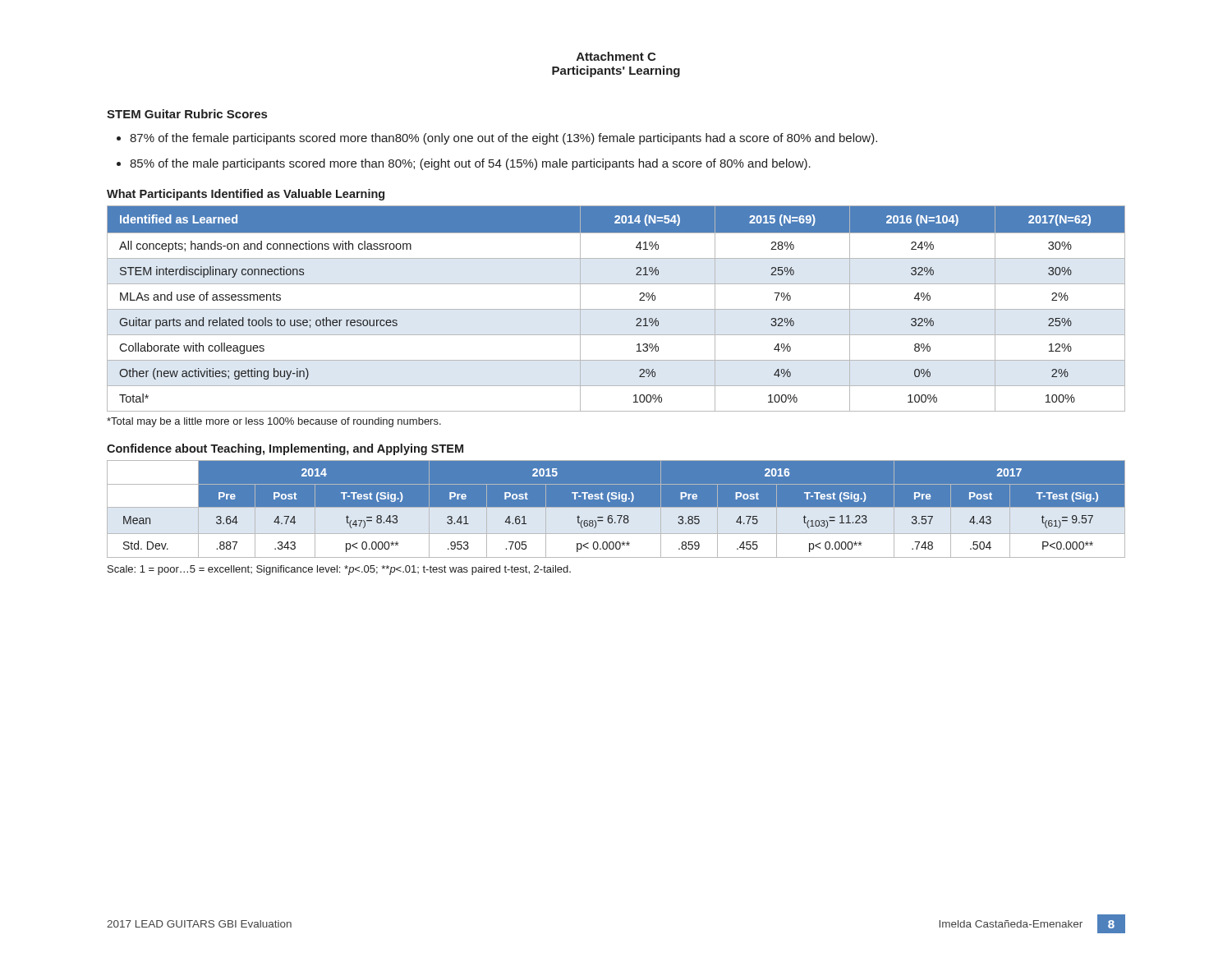
Task: Locate the block starting "Total may be a little more or"
Action: (274, 421)
